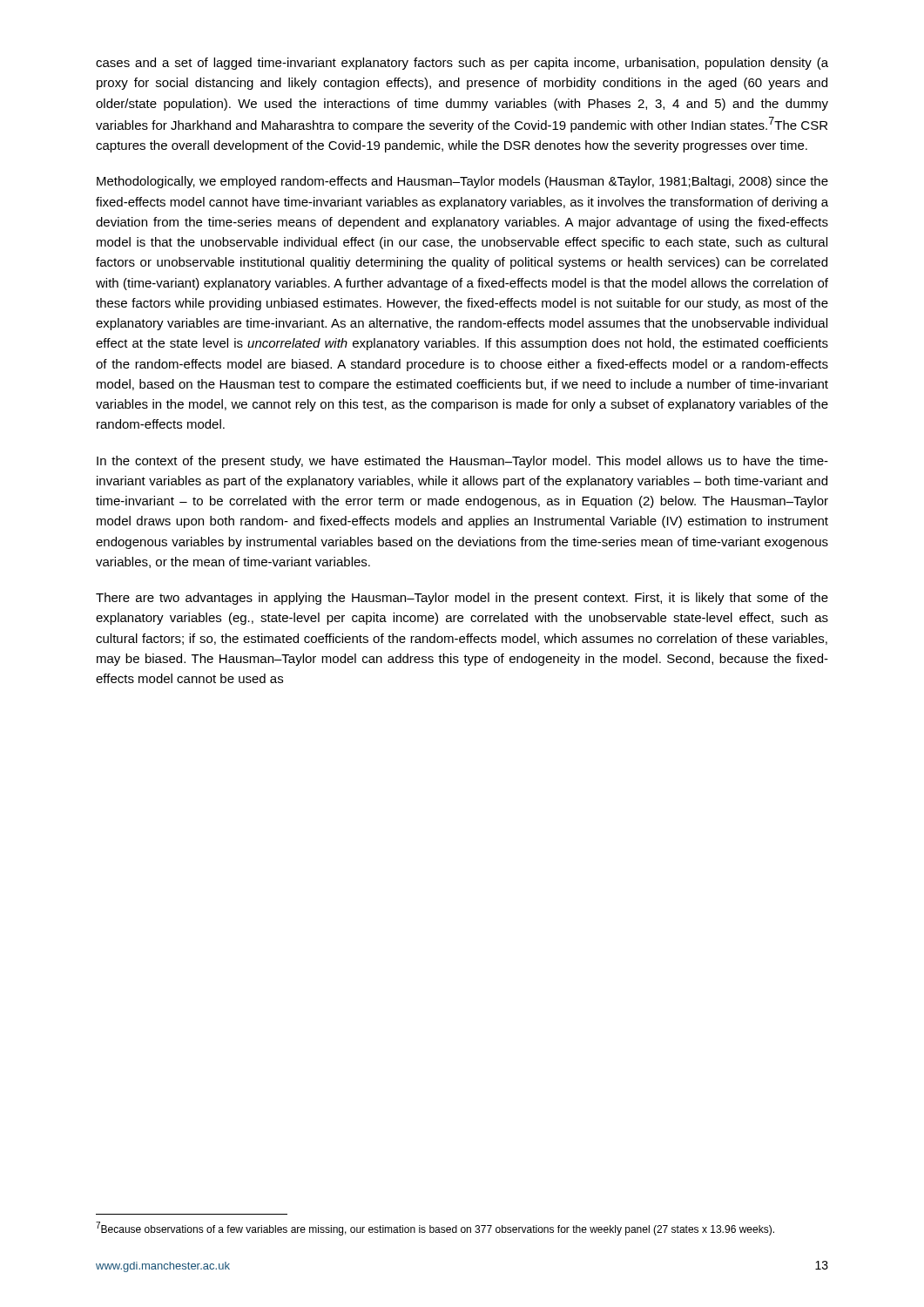Find the footnote that reads "7Because observations of"
Viewport: 924px width, 1307px height.
435,1228
